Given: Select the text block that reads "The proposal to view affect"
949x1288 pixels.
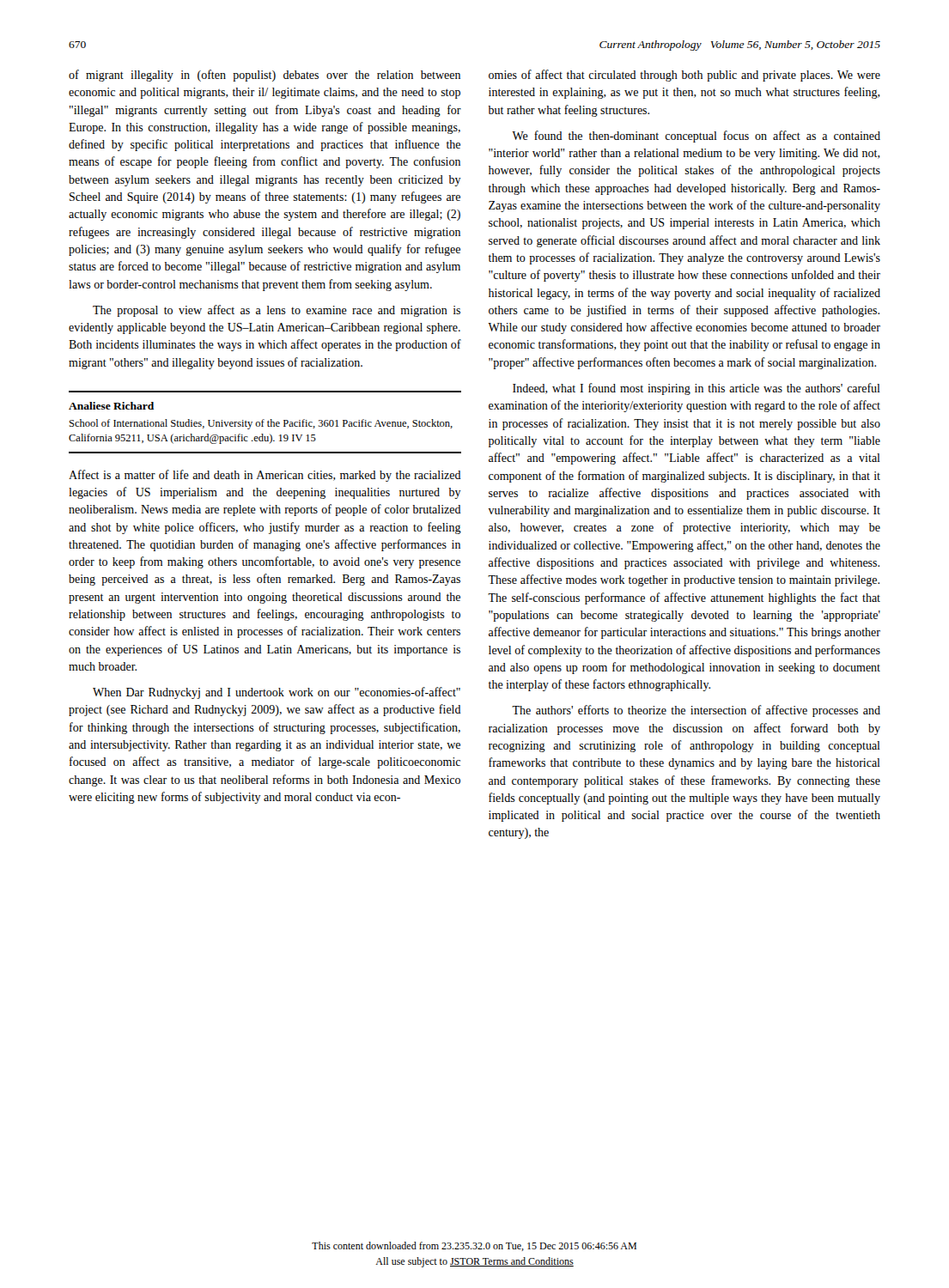Looking at the screenshot, I should pyautogui.click(x=265, y=337).
